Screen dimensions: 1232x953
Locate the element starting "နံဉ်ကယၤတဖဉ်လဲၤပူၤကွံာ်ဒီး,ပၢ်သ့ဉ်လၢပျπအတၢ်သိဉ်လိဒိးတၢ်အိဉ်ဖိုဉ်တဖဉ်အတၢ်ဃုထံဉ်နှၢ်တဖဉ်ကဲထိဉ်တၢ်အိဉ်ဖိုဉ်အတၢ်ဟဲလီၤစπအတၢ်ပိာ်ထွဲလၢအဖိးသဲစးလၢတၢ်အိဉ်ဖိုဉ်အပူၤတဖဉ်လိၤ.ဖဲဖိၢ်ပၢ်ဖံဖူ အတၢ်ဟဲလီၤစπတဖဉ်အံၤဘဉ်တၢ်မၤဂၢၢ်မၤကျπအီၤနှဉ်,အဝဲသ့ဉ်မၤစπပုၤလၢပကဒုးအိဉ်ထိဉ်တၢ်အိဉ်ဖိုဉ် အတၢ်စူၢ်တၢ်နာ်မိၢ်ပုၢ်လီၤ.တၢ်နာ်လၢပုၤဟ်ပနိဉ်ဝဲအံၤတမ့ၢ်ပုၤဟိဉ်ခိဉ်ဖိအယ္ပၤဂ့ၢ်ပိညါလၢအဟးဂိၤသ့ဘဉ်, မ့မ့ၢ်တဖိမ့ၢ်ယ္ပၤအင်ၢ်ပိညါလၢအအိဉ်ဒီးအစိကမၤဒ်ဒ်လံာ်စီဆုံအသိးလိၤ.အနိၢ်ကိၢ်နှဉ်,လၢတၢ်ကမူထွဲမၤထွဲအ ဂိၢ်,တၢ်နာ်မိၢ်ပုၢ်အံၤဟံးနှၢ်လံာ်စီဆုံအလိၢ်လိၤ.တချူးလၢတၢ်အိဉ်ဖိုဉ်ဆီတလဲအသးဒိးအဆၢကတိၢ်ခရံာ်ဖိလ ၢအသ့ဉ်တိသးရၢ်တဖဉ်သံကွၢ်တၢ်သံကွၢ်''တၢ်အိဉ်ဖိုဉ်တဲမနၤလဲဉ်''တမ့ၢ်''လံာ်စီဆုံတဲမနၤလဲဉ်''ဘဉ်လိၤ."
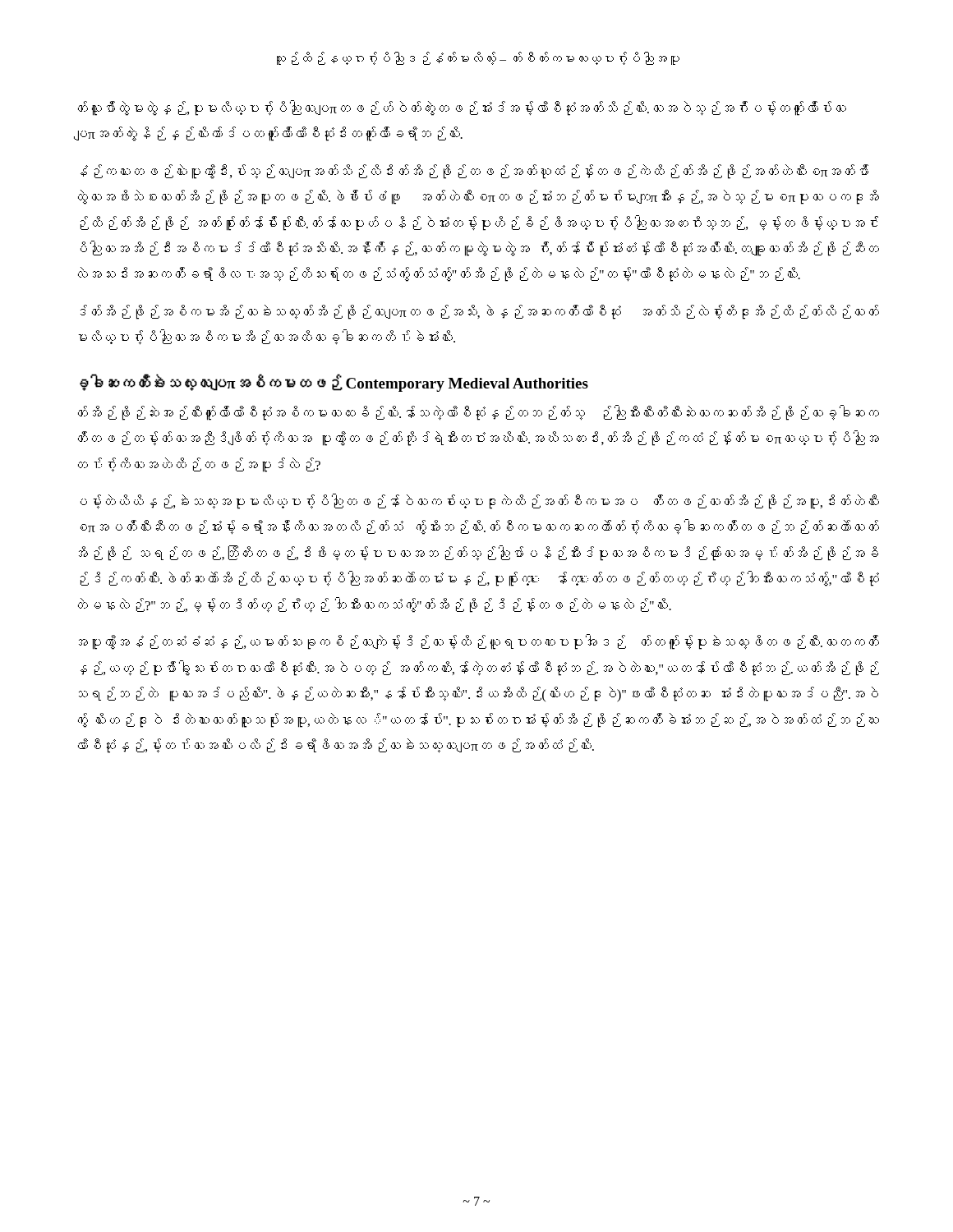pos(476,223)
